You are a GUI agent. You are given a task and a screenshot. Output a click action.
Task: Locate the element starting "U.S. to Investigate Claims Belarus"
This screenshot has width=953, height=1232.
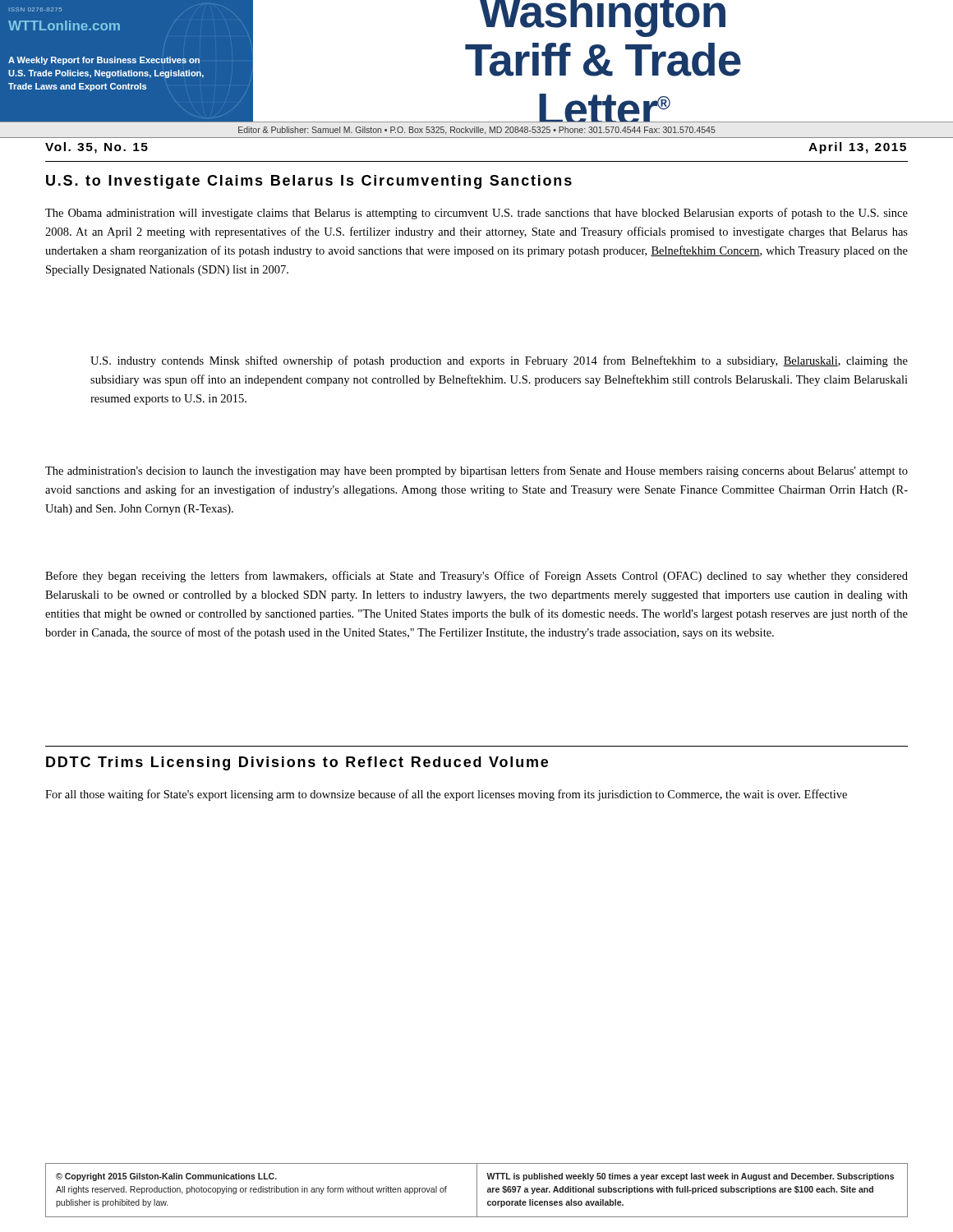click(x=309, y=181)
